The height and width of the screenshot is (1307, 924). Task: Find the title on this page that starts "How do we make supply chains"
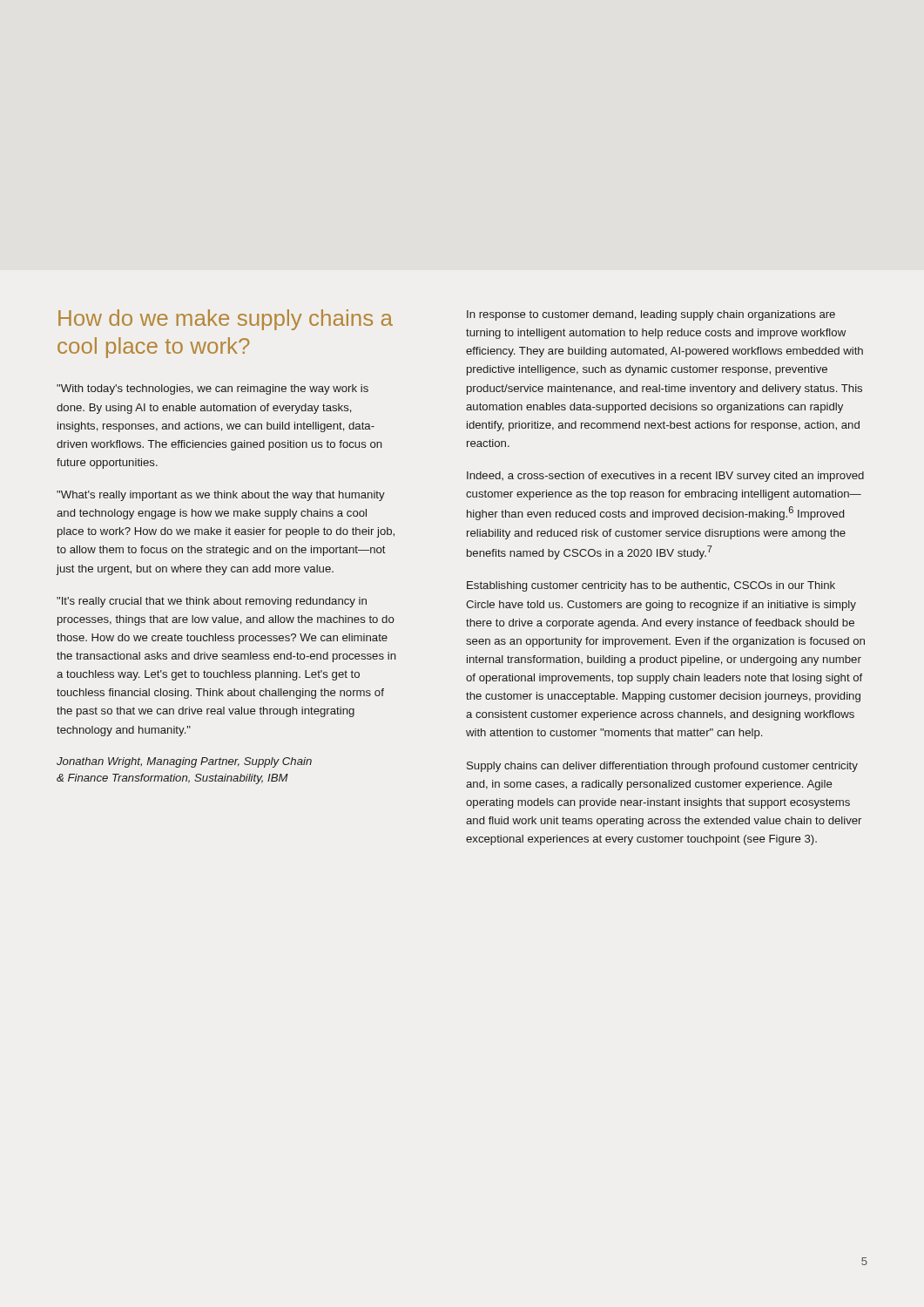225,332
